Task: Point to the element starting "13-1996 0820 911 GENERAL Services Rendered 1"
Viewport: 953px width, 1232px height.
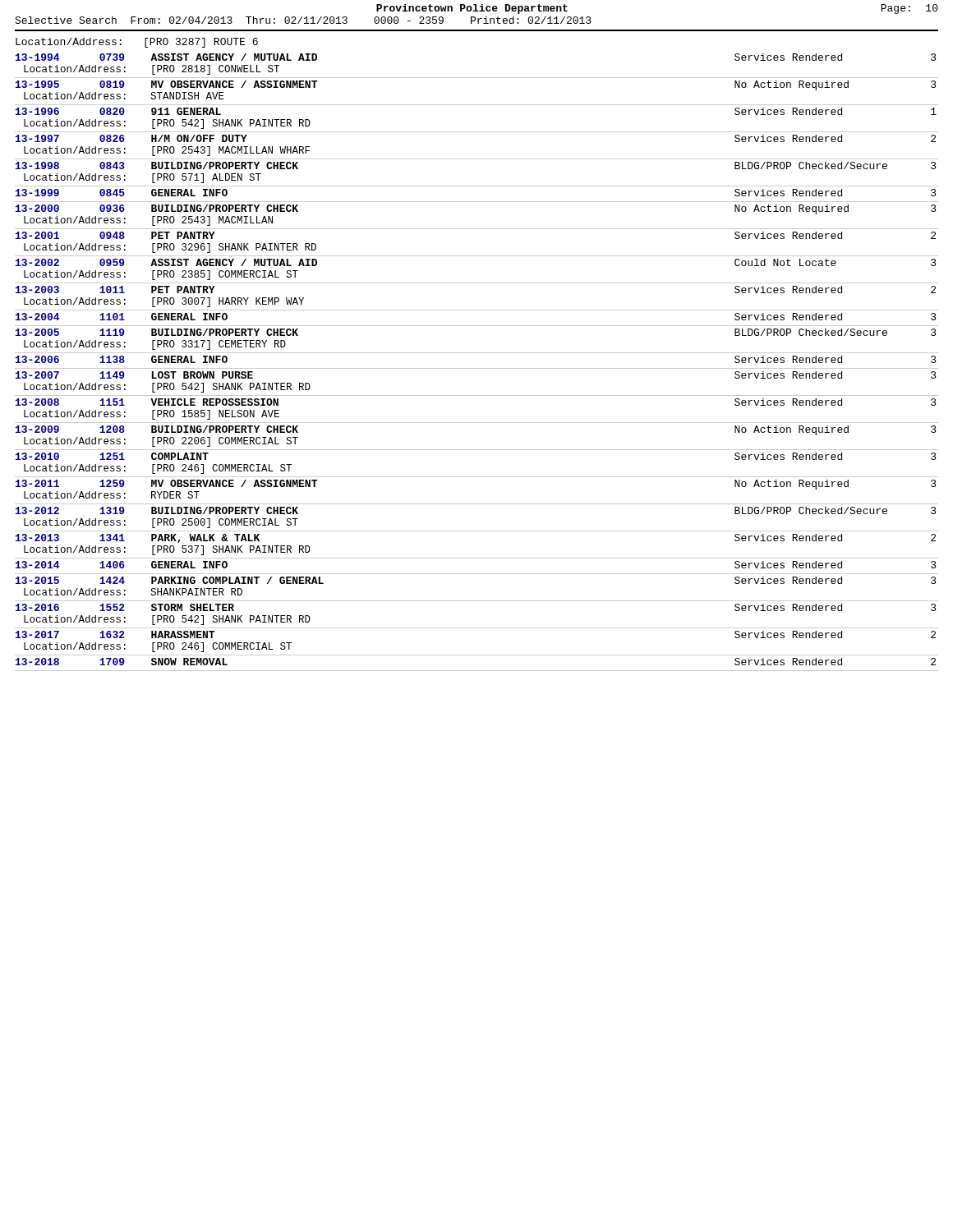Action: [37, 111]
